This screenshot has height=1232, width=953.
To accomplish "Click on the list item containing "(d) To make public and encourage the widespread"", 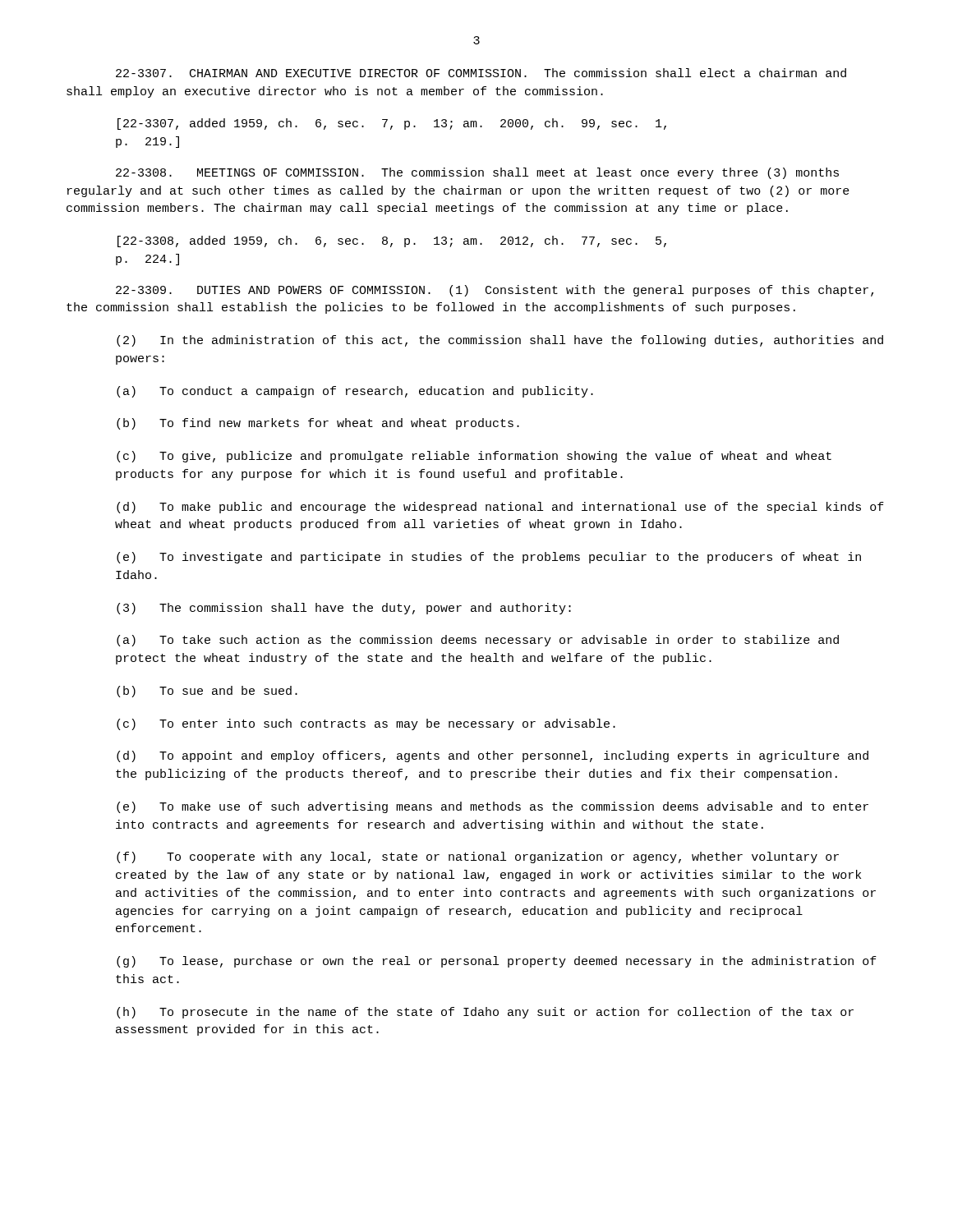I will pyautogui.click(x=501, y=517).
